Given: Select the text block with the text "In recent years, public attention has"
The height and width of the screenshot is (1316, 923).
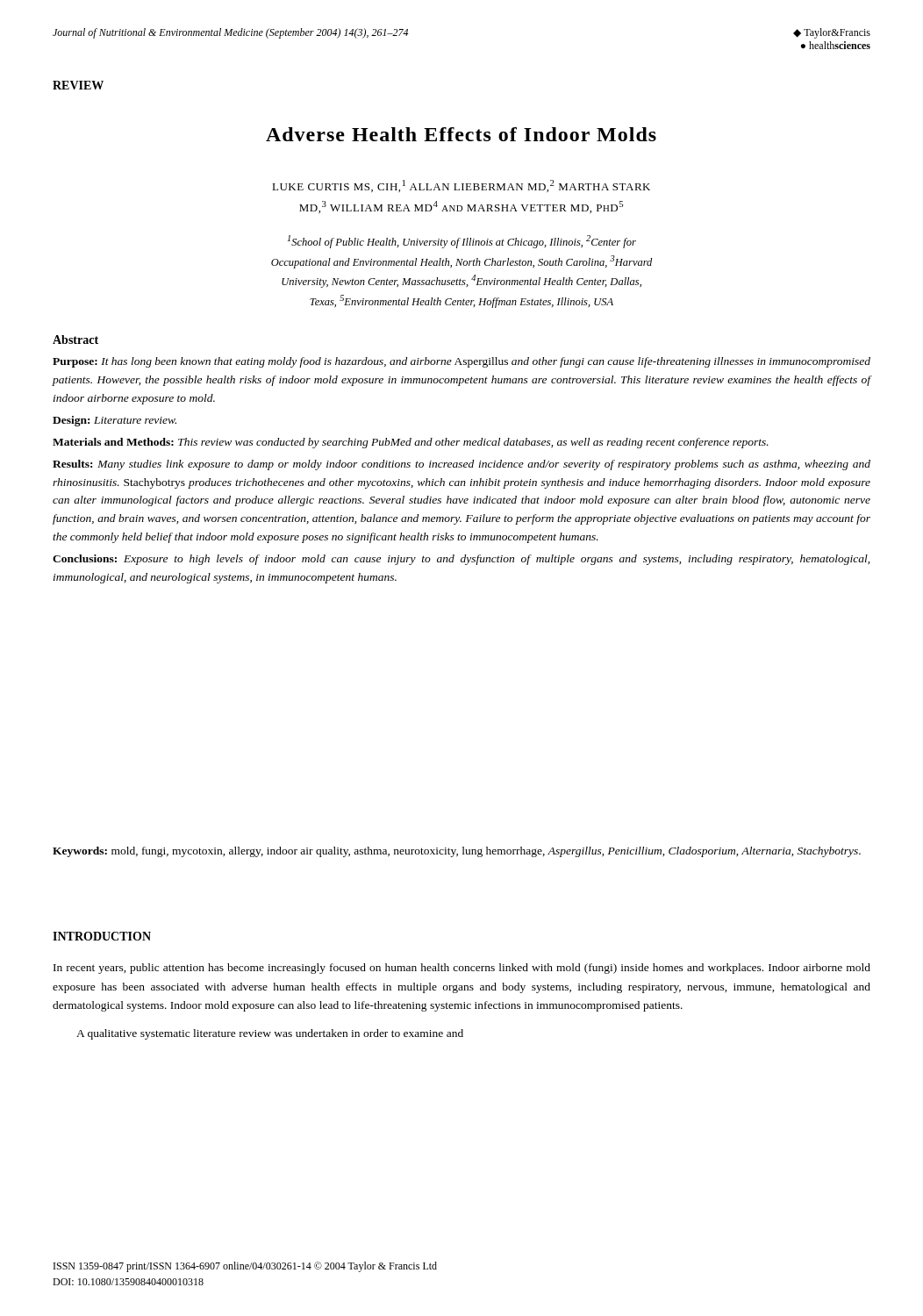Looking at the screenshot, I should [462, 1000].
